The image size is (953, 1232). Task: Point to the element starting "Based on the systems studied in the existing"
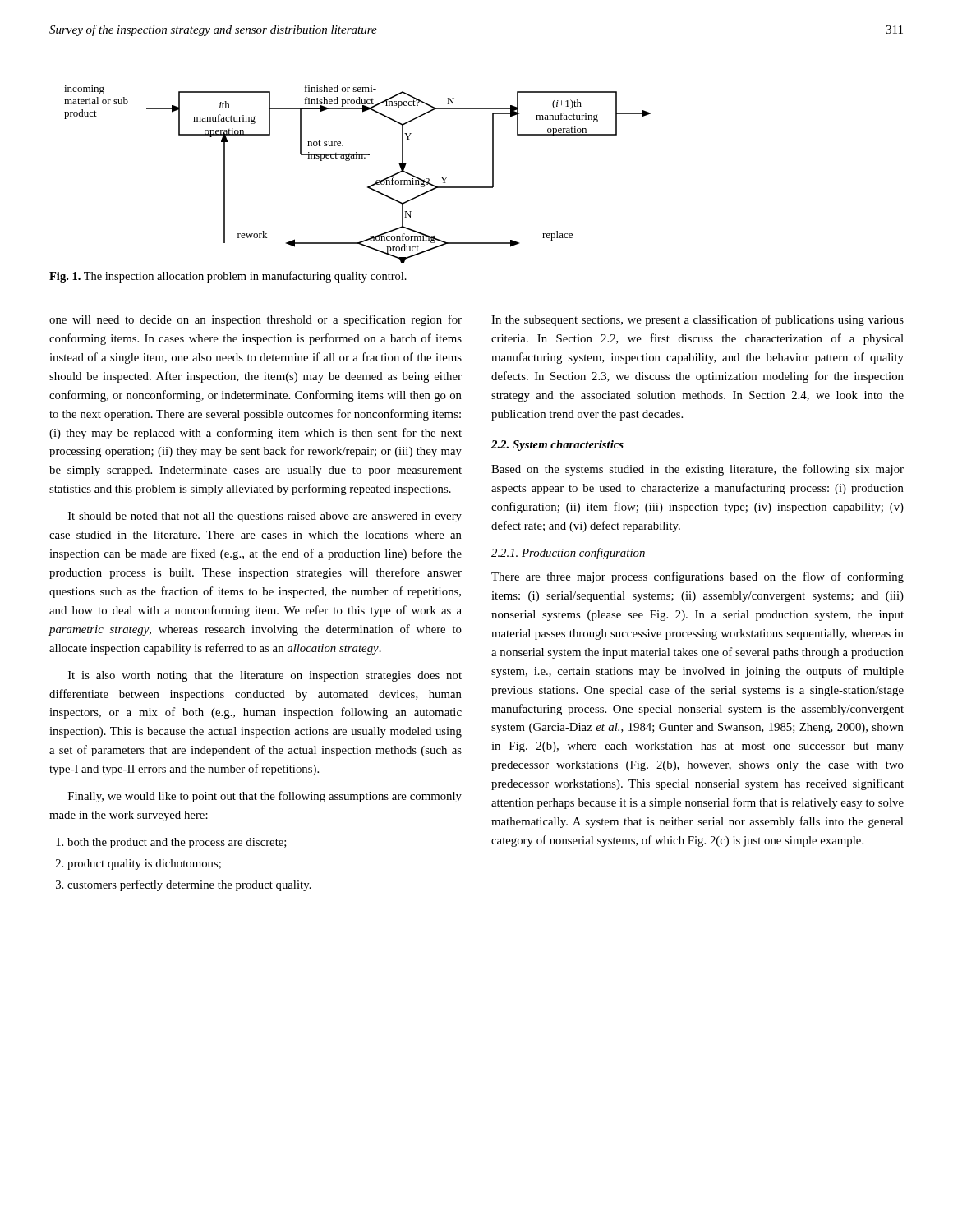coord(698,498)
